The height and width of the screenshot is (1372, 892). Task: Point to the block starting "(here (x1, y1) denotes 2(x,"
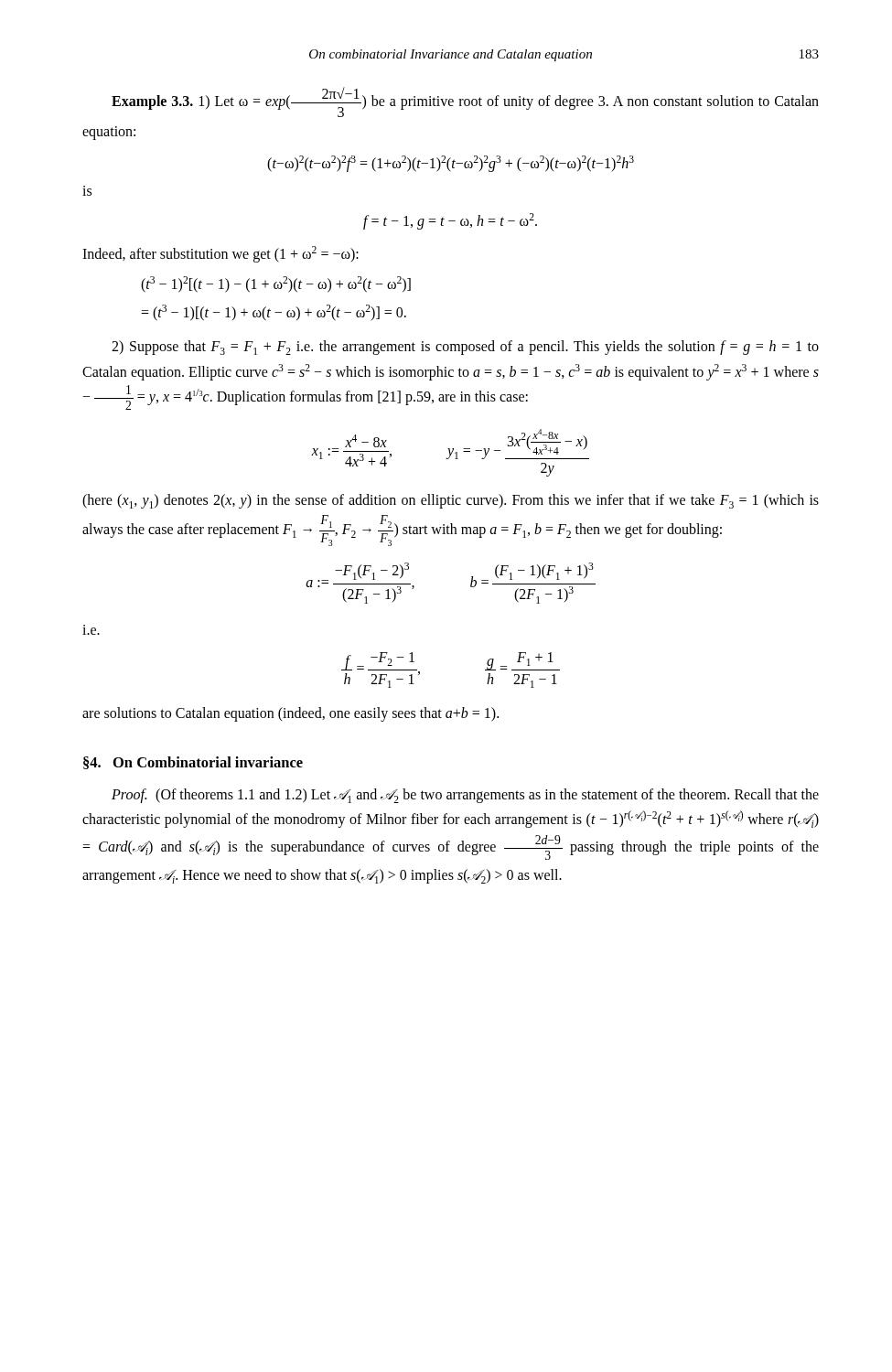451,520
